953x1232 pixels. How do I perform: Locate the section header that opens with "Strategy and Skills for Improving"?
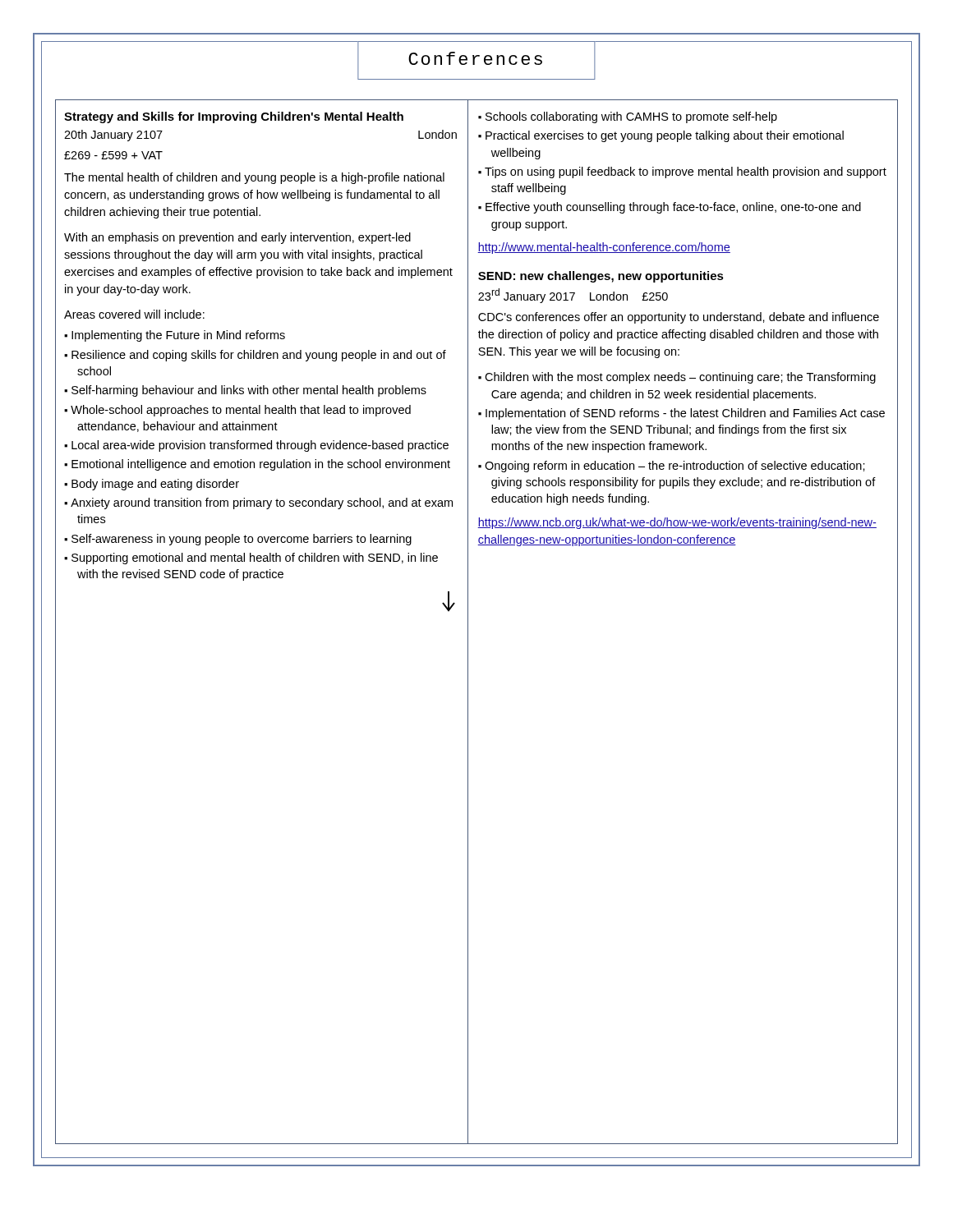click(234, 116)
